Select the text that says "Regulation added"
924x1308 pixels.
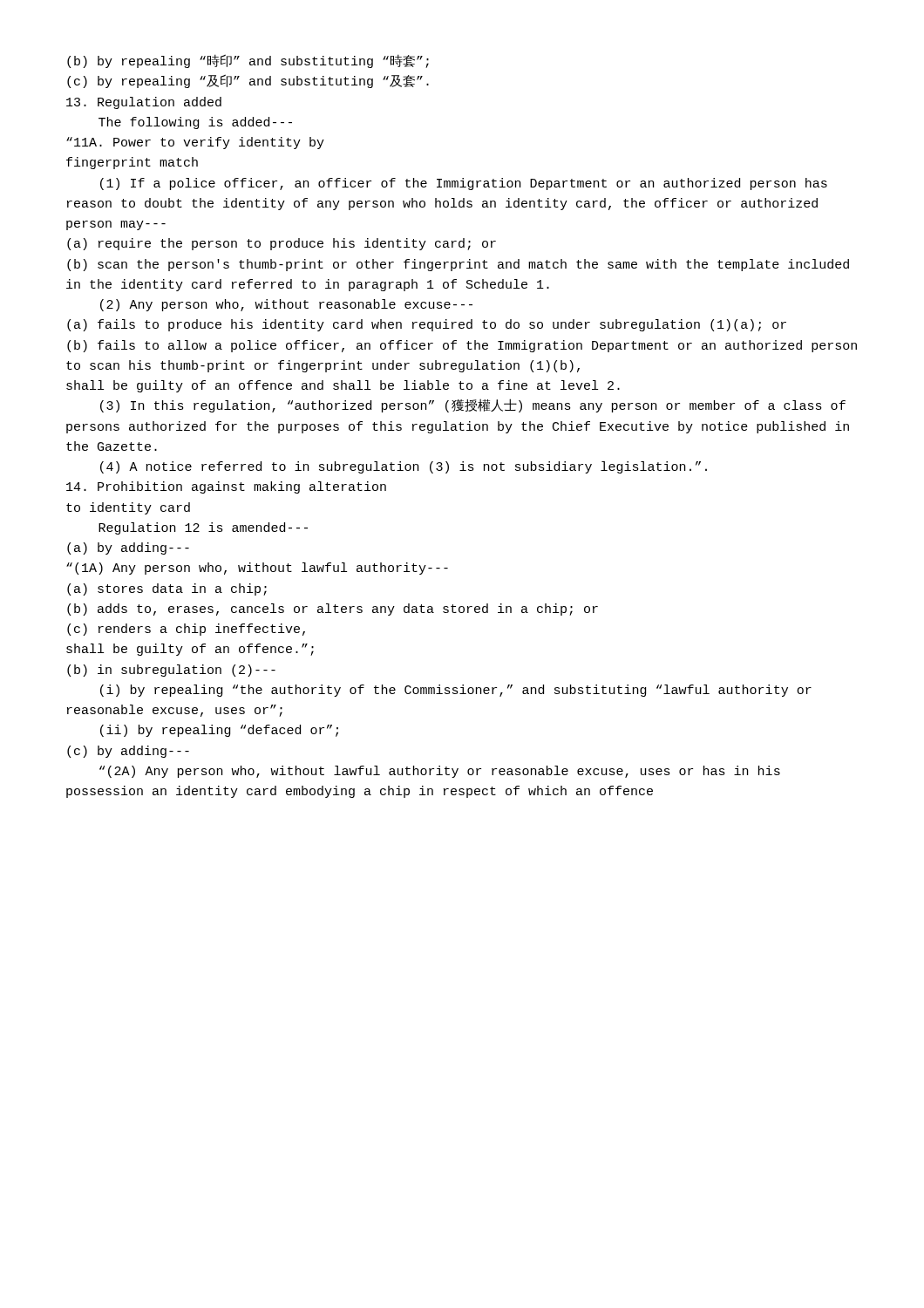144,103
